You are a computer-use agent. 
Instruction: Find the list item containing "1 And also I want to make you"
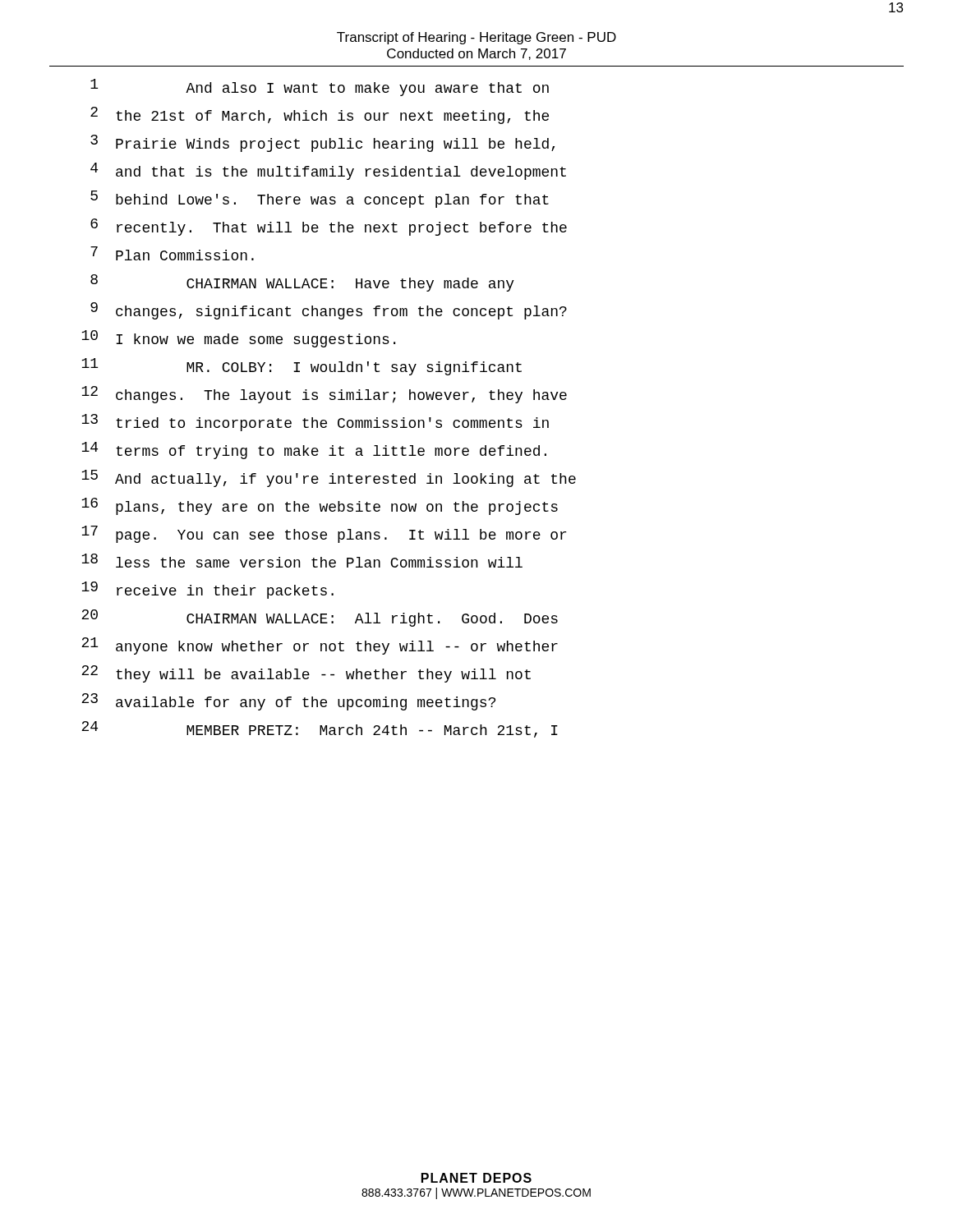coord(476,88)
